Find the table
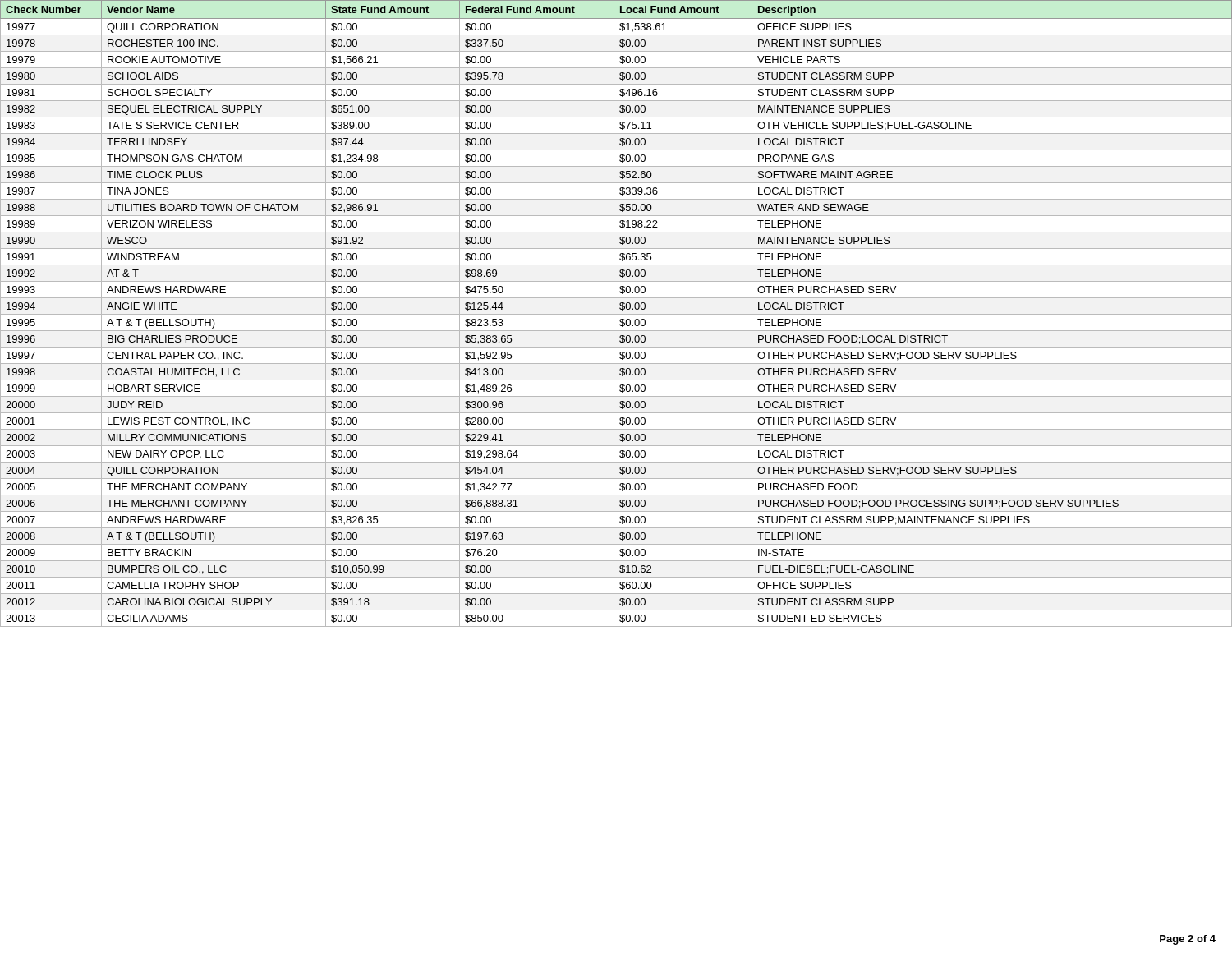Viewport: 1232px width, 953px height. [616, 313]
